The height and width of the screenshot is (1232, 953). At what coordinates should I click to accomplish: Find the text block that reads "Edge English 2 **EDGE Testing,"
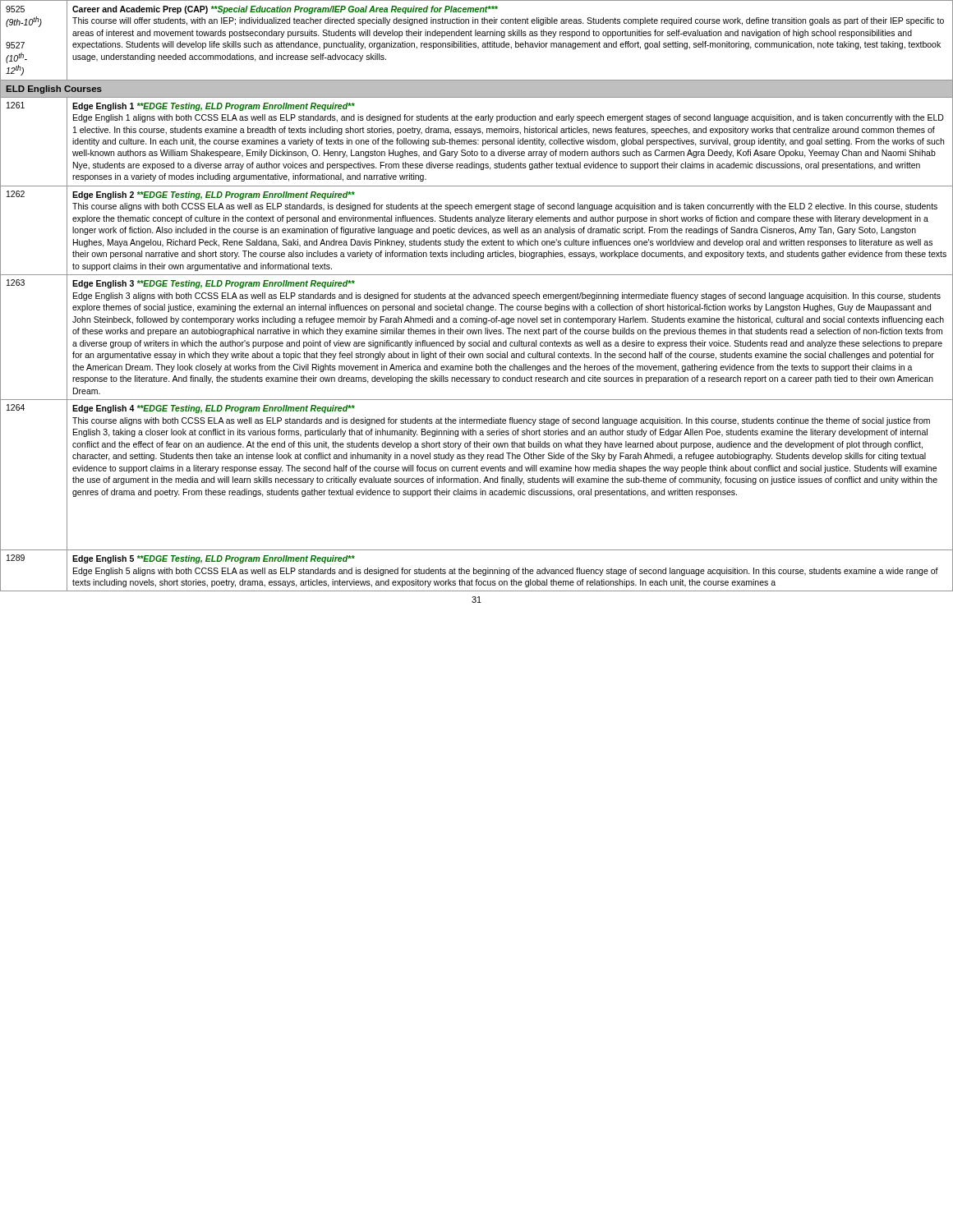tap(510, 231)
